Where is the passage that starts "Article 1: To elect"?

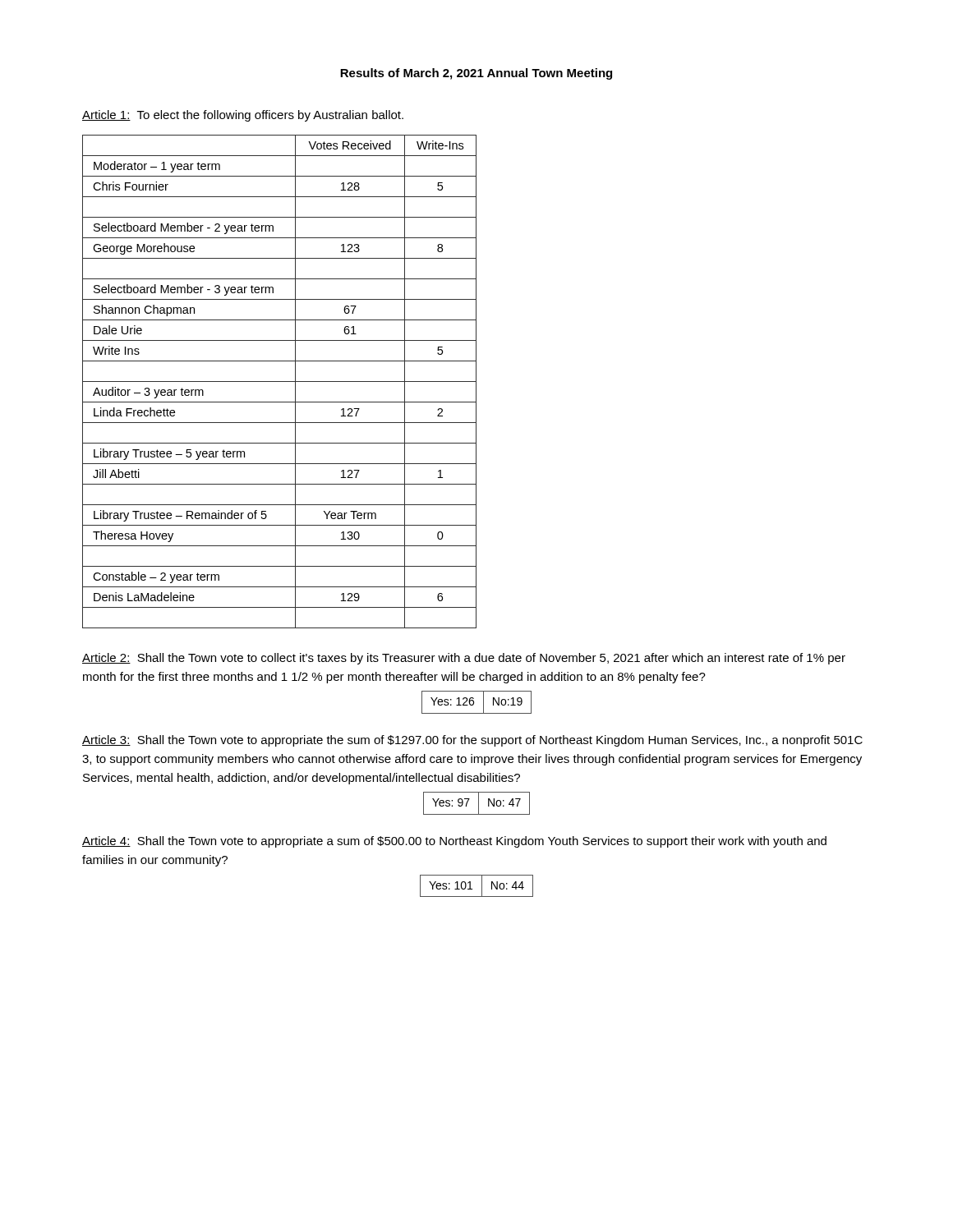click(x=243, y=115)
